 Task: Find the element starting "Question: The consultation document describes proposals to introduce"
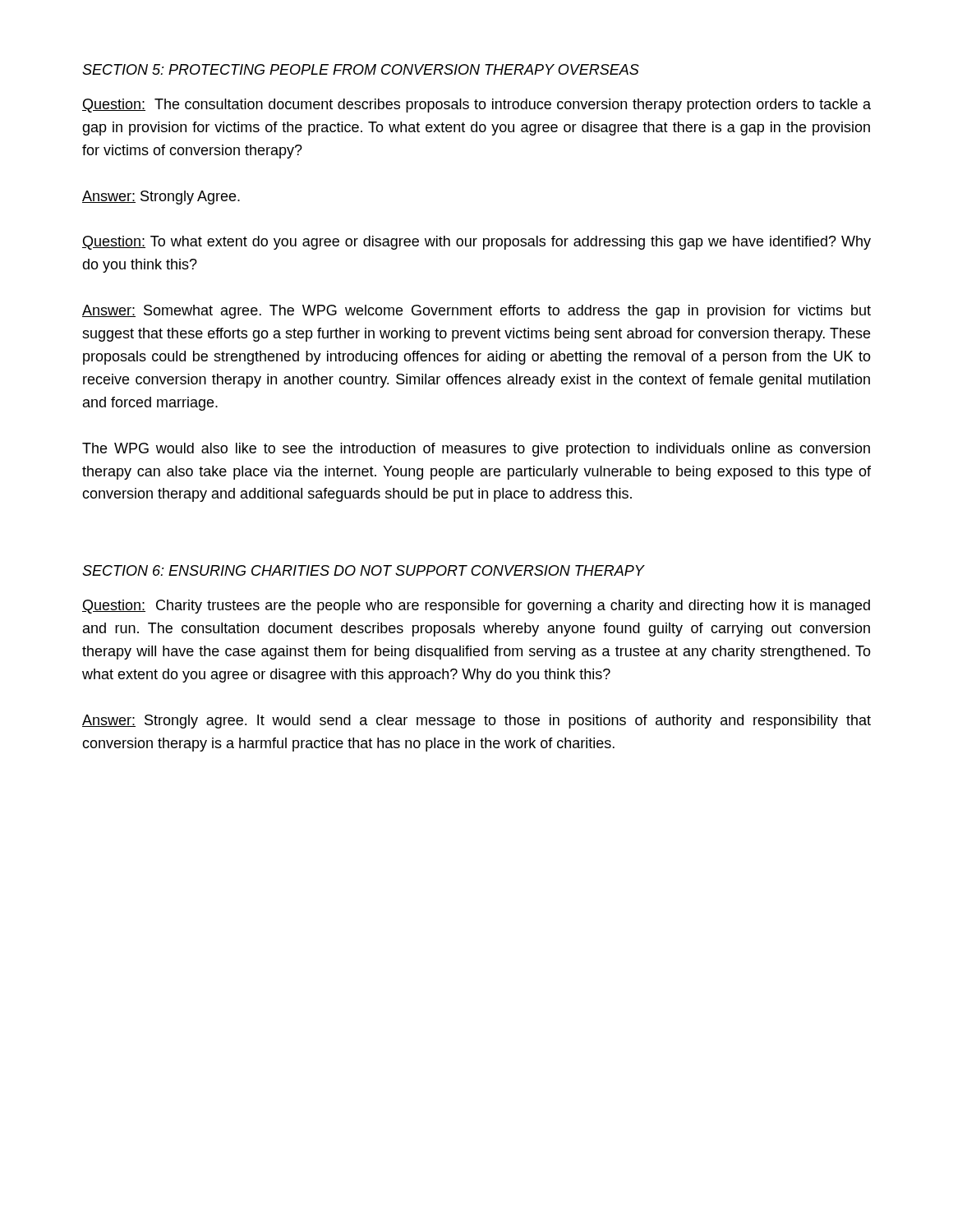click(x=476, y=127)
